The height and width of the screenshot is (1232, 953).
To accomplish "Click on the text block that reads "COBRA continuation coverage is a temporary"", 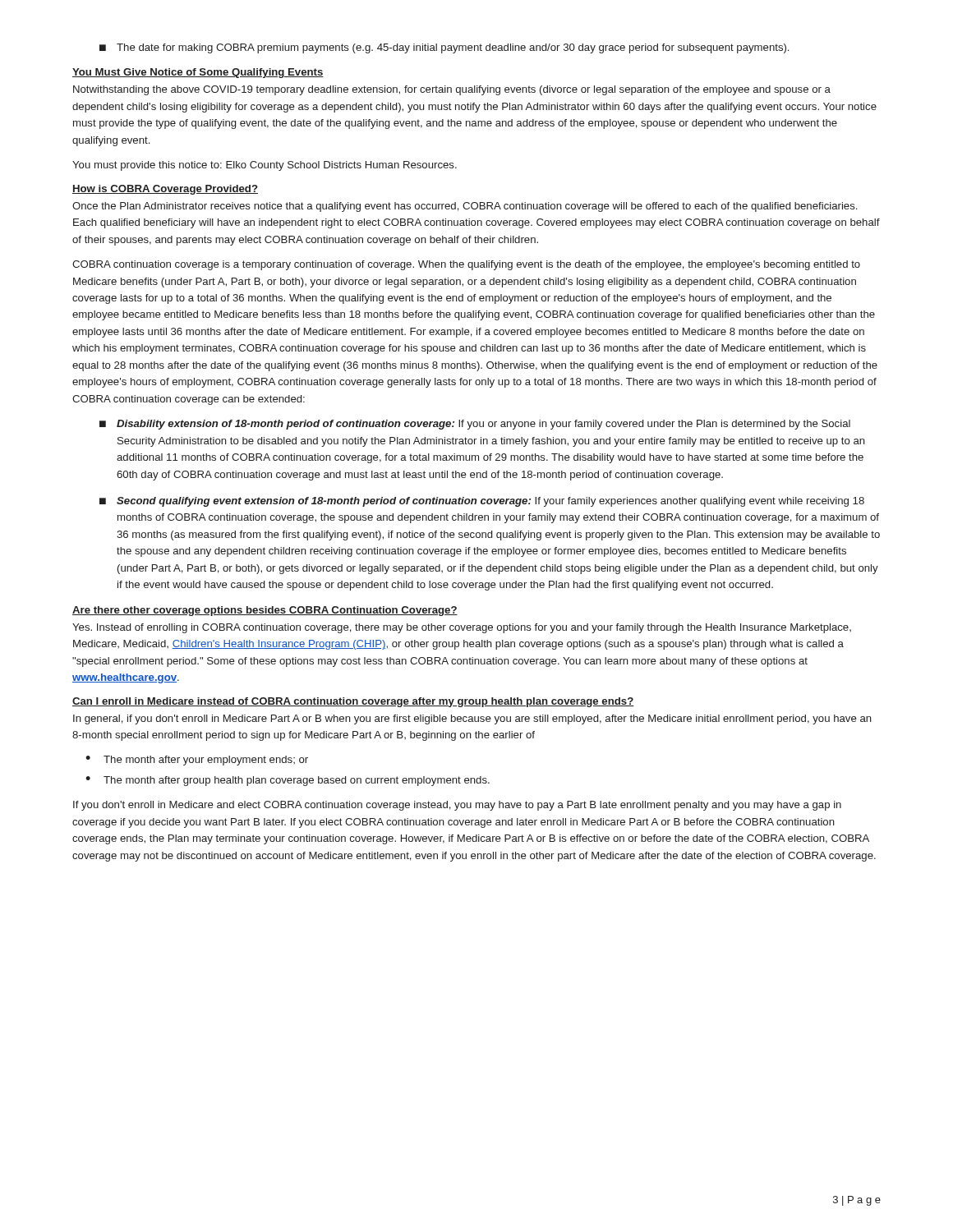I will click(x=476, y=332).
